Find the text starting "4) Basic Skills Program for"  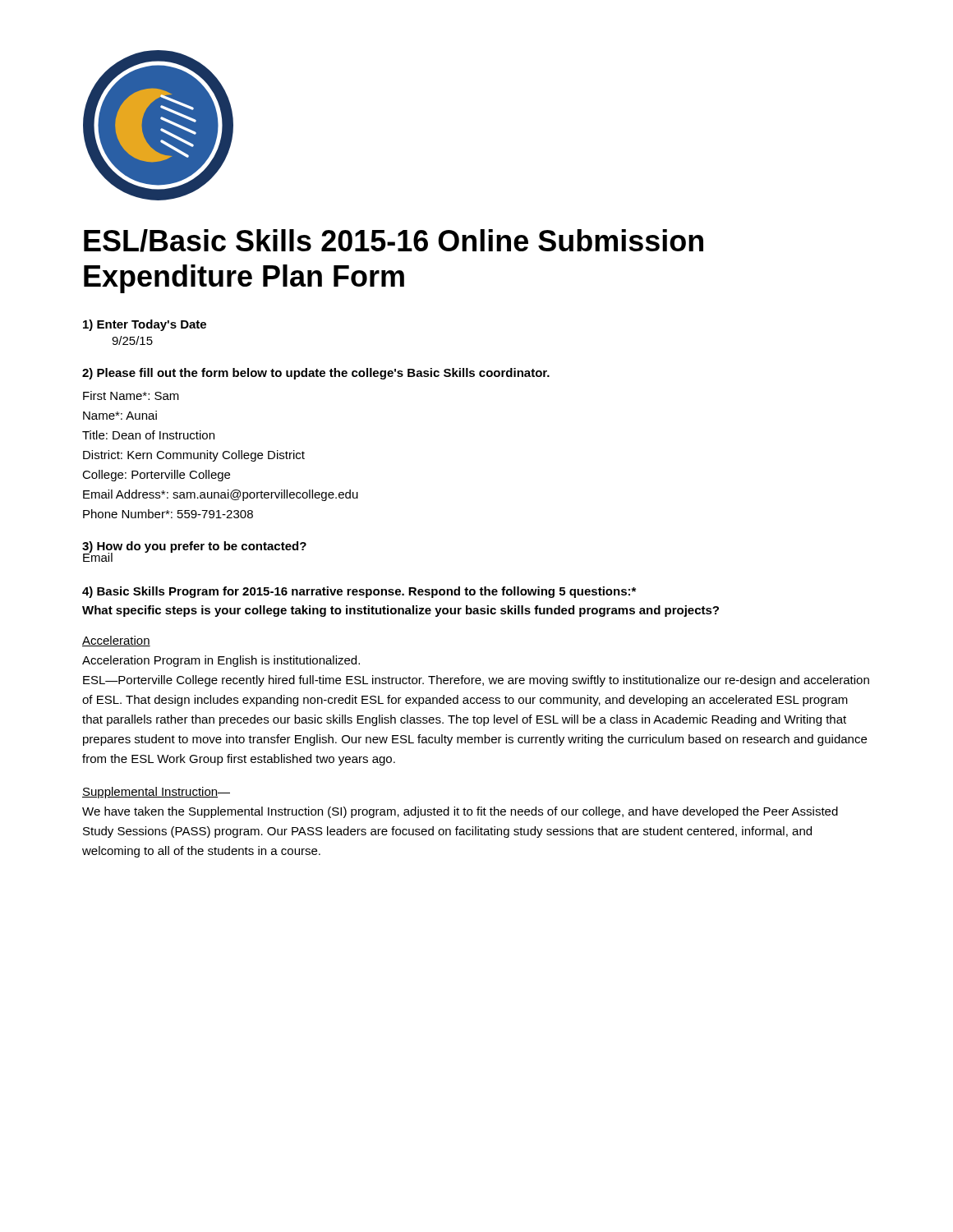click(476, 601)
